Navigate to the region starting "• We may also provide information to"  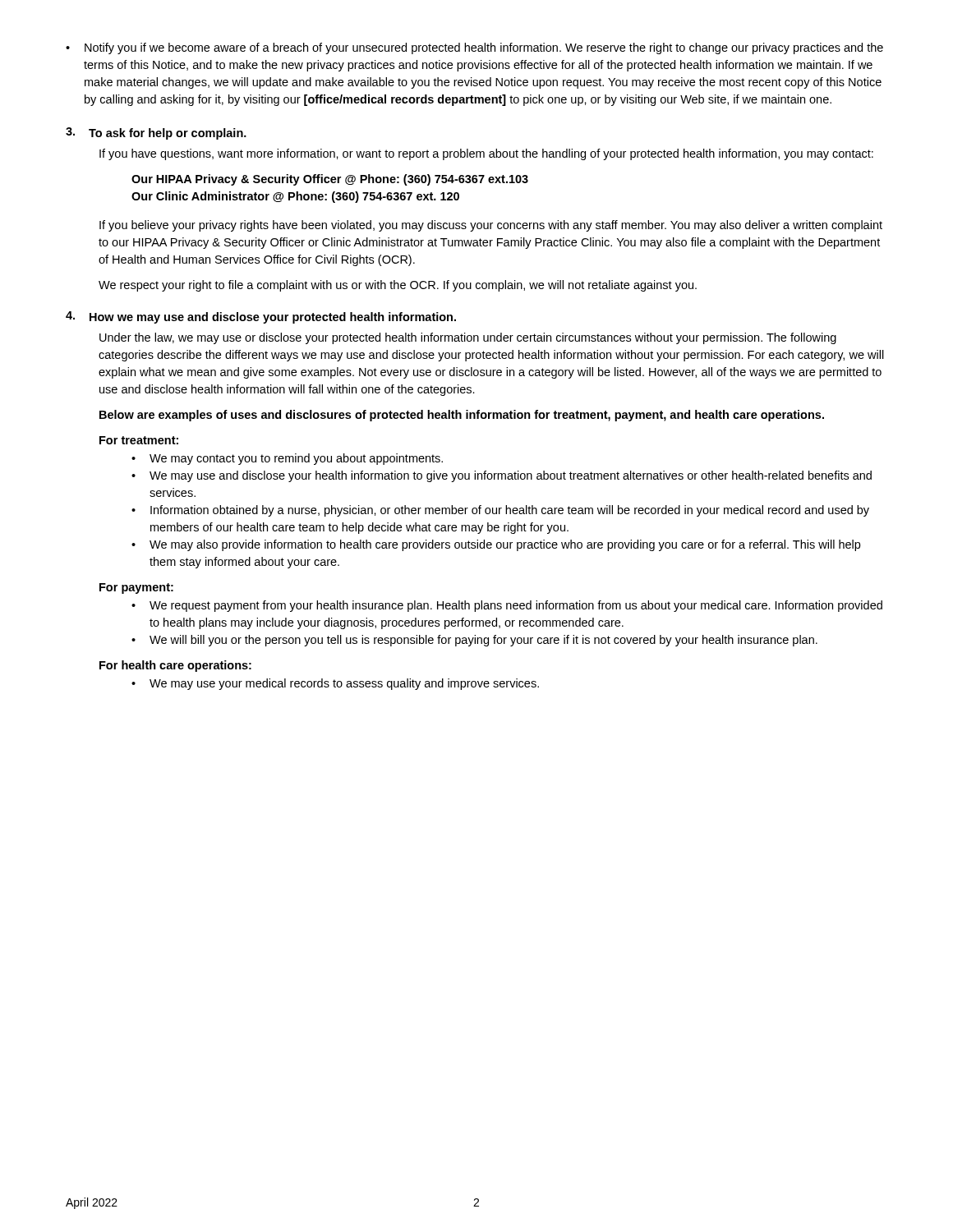[x=509, y=554]
